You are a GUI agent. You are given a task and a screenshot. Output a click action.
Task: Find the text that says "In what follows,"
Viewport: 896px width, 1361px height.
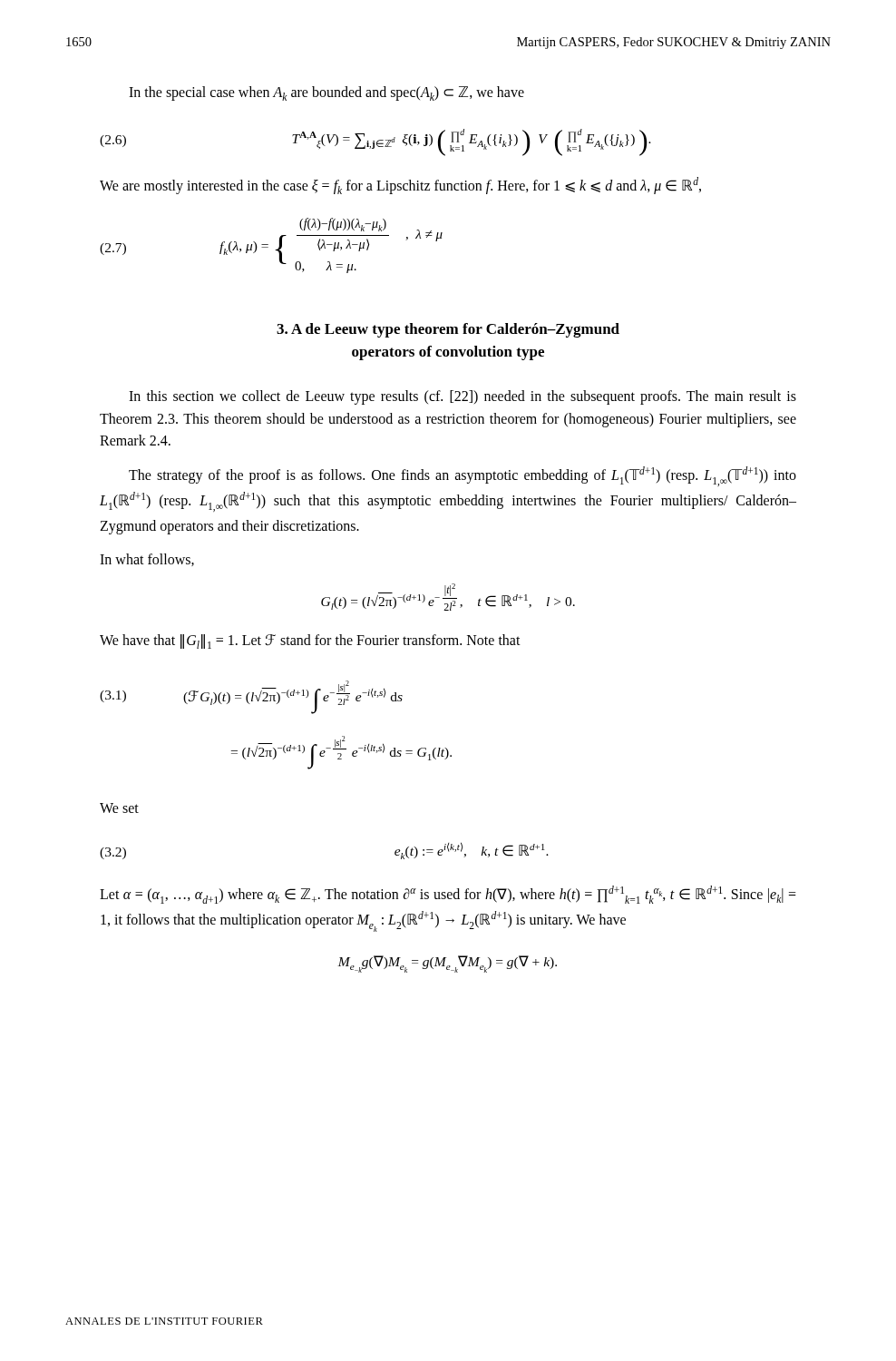point(147,560)
